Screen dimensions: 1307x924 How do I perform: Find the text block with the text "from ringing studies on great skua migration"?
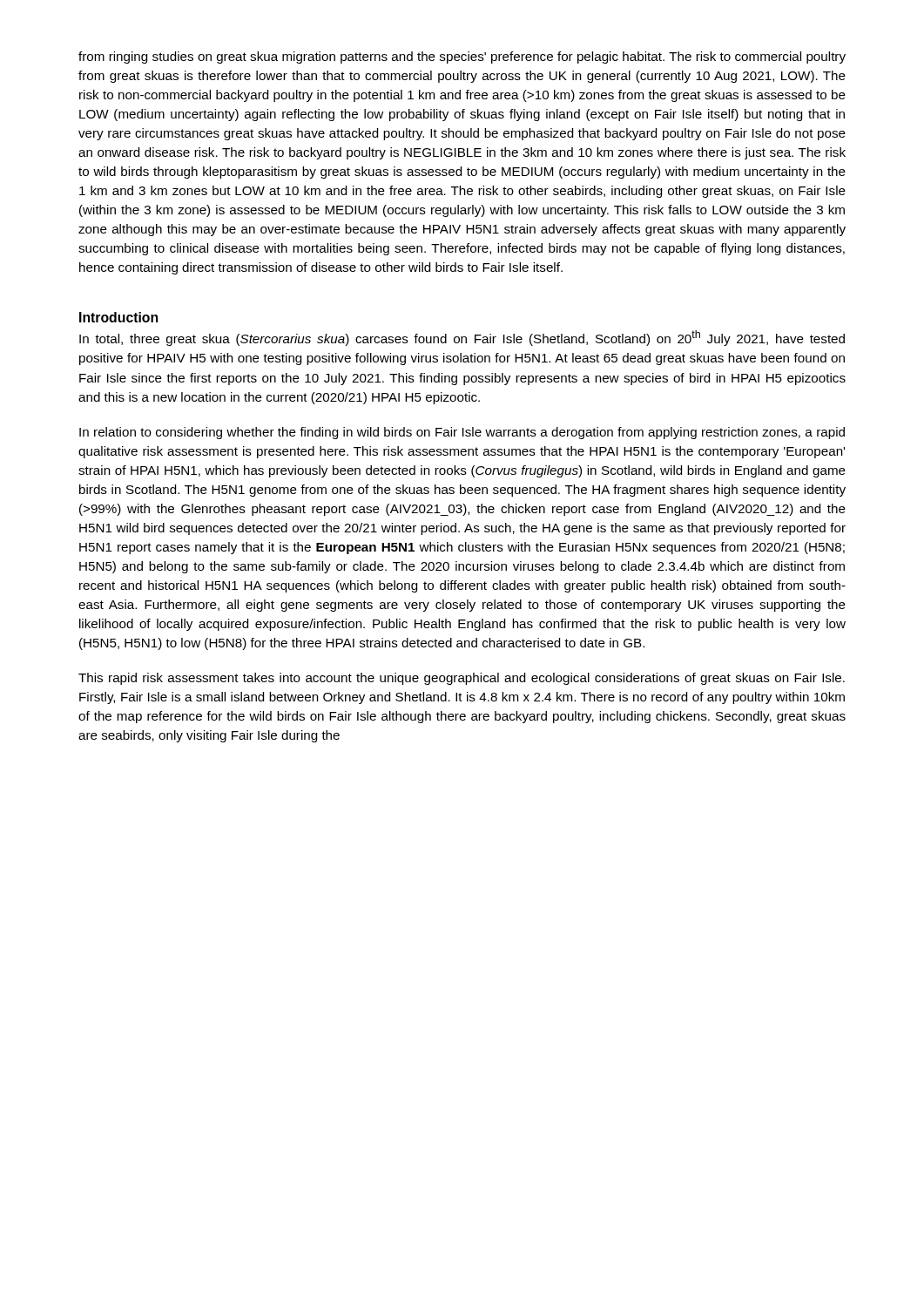[462, 162]
